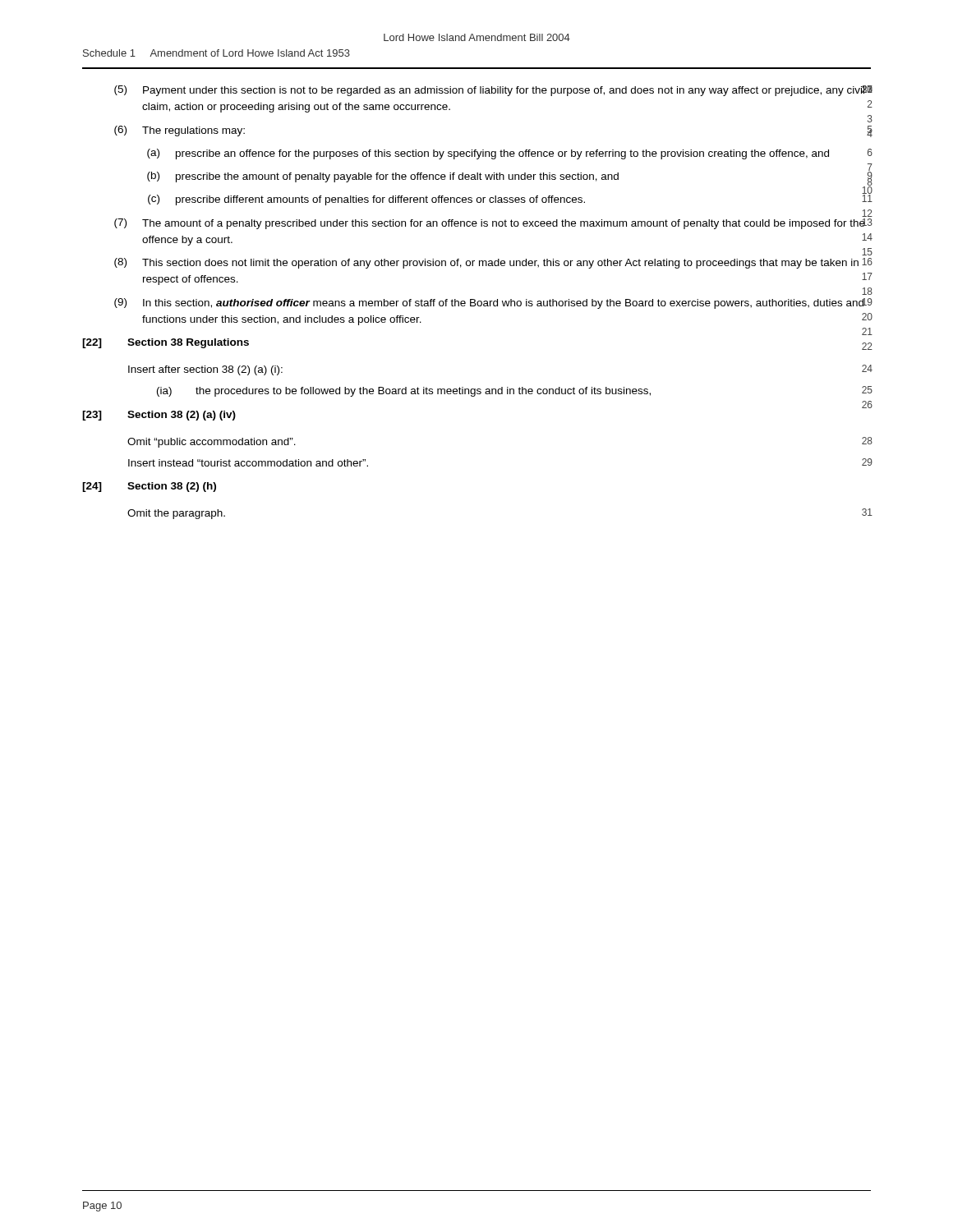The image size is (953, 1232).
Task: Point to the block starting "(c) prescribe different amounts of penalties for"
Action: point(499,200)
